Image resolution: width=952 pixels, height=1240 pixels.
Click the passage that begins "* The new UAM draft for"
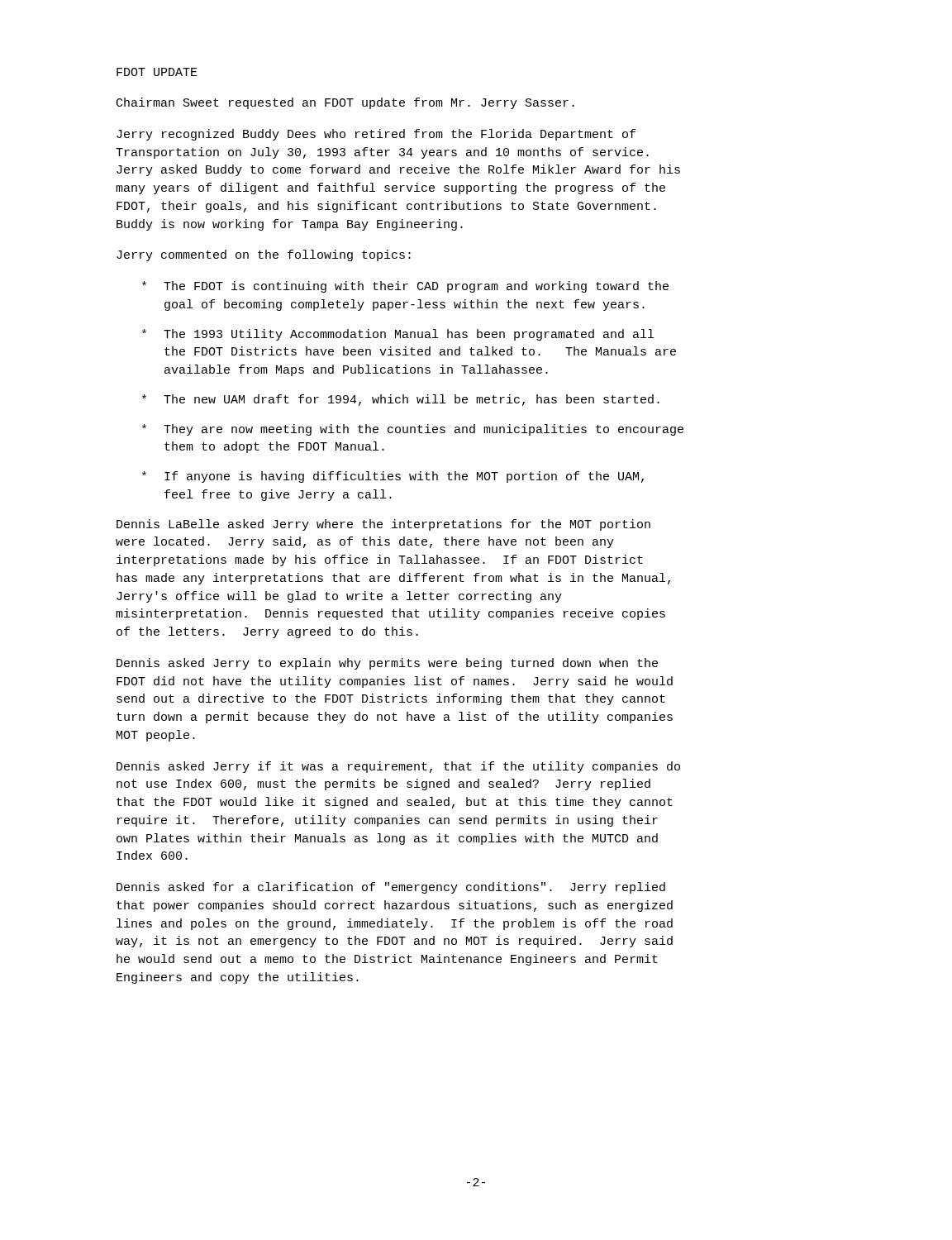488,401
